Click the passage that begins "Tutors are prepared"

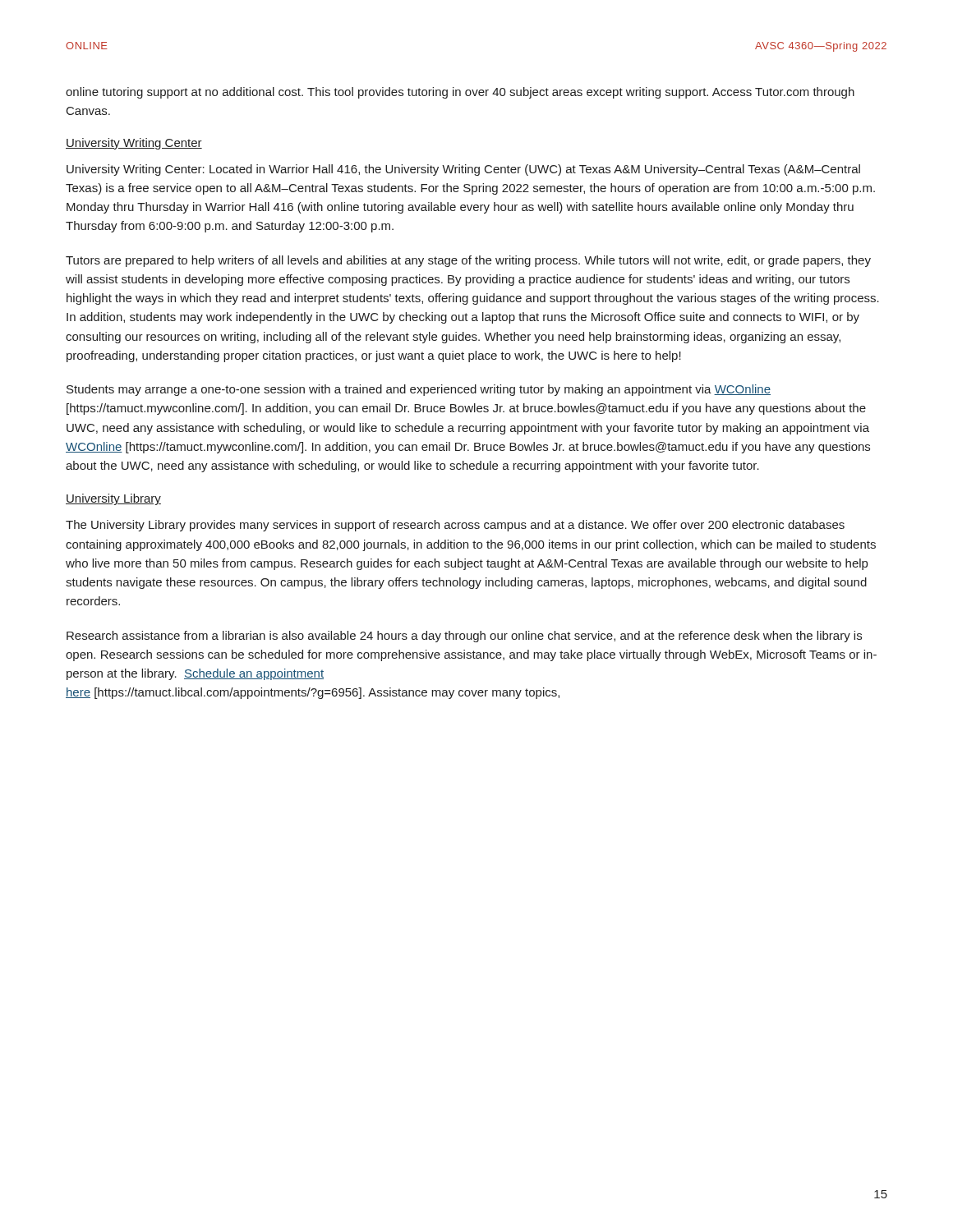point(473,307)
